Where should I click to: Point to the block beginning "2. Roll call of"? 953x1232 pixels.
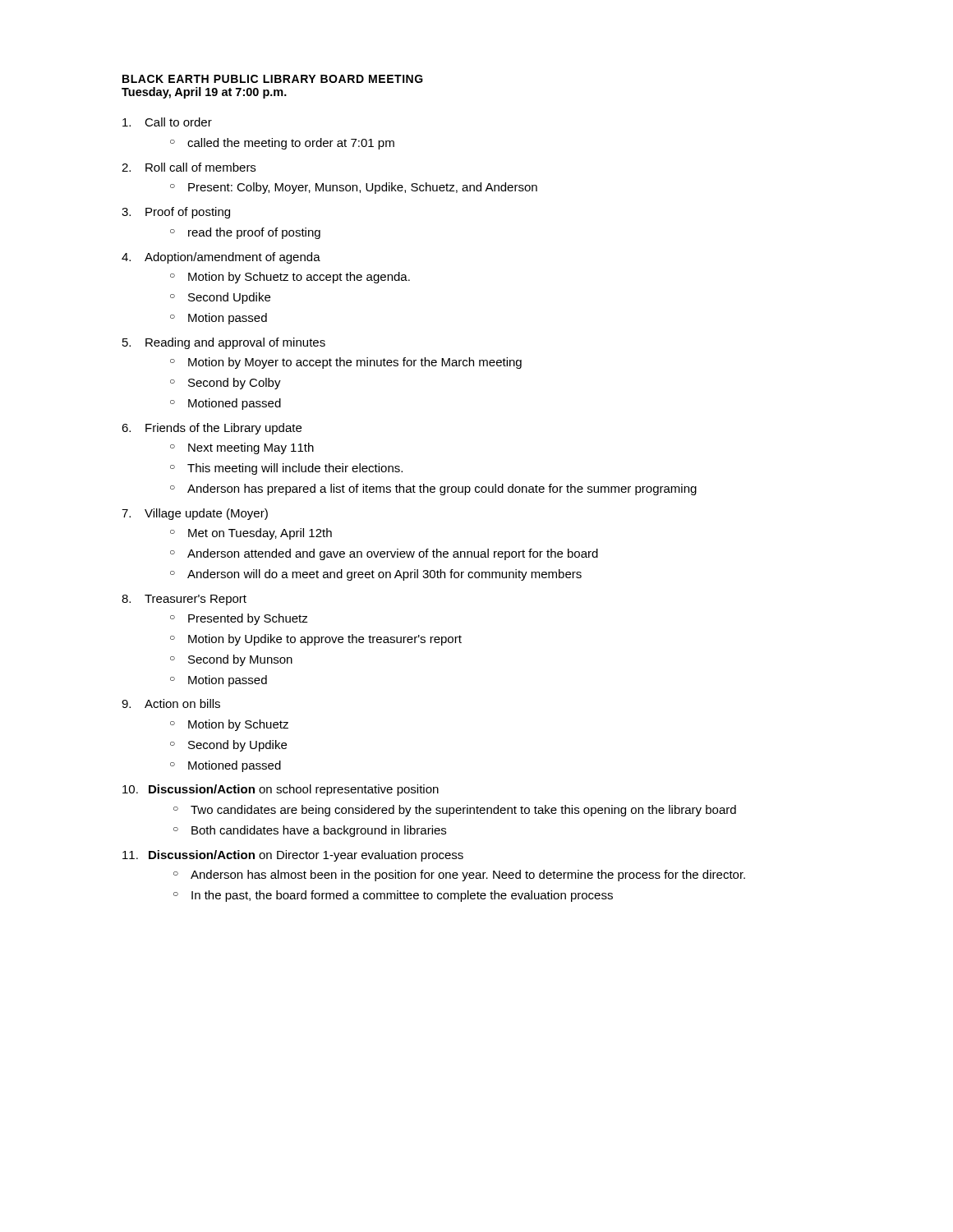[496, 178]
